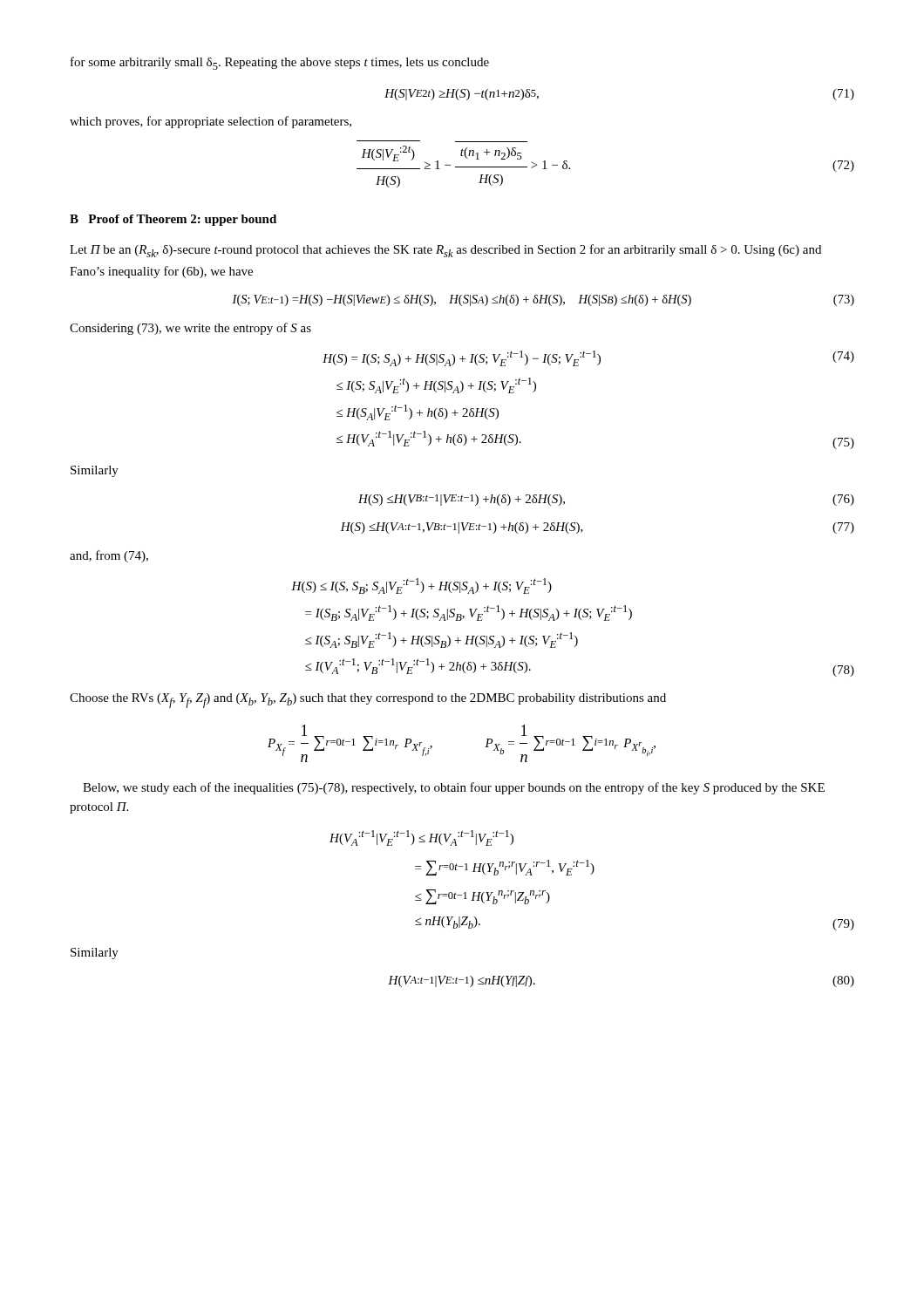Find the formula on this page that starts "PXf = 1"
The image size is (924, 1308).
[305, 743]
